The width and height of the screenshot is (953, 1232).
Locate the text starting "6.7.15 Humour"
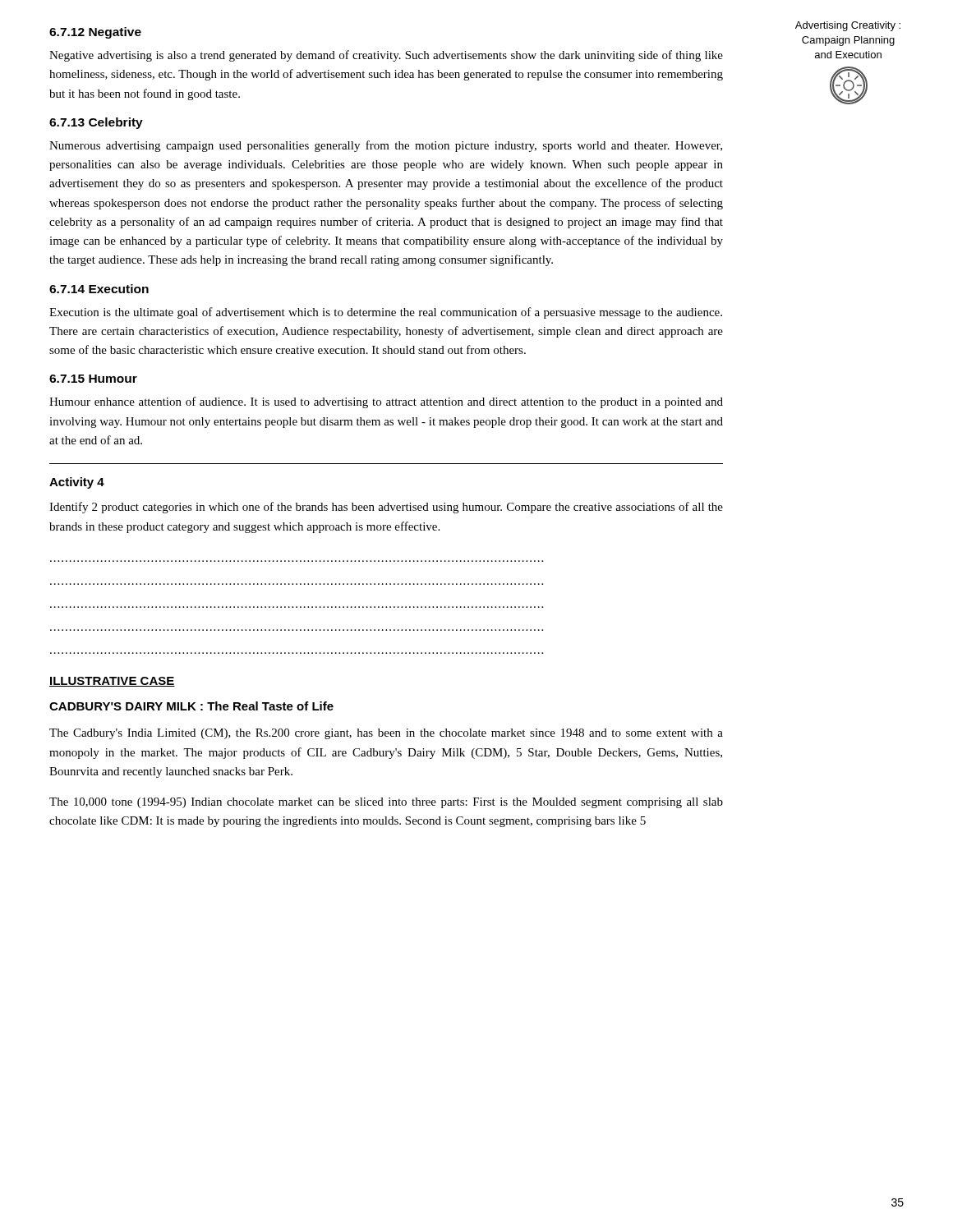(93, 379)
